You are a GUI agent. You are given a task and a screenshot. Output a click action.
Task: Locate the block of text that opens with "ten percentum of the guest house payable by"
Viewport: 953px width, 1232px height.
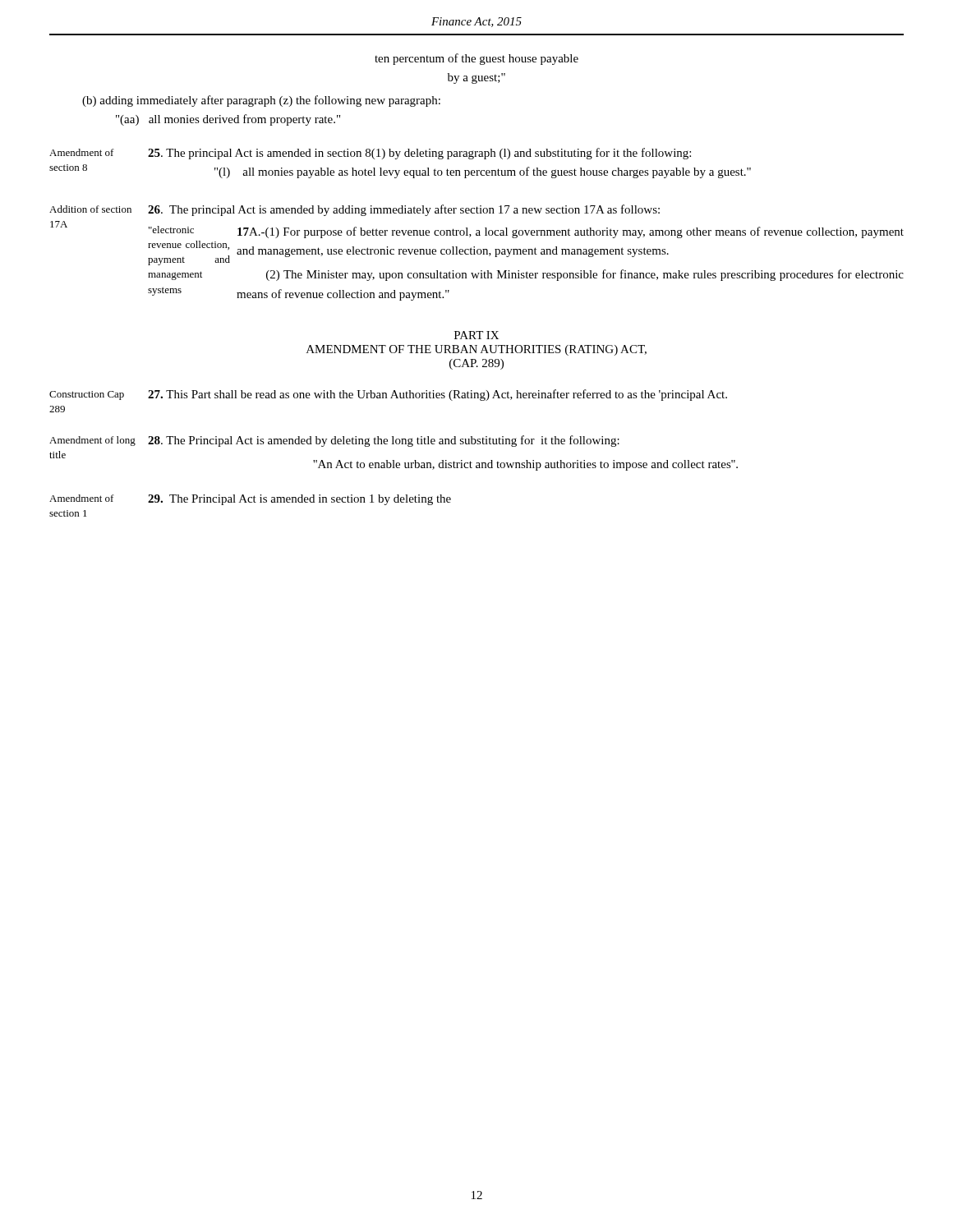tap(476, 89)
